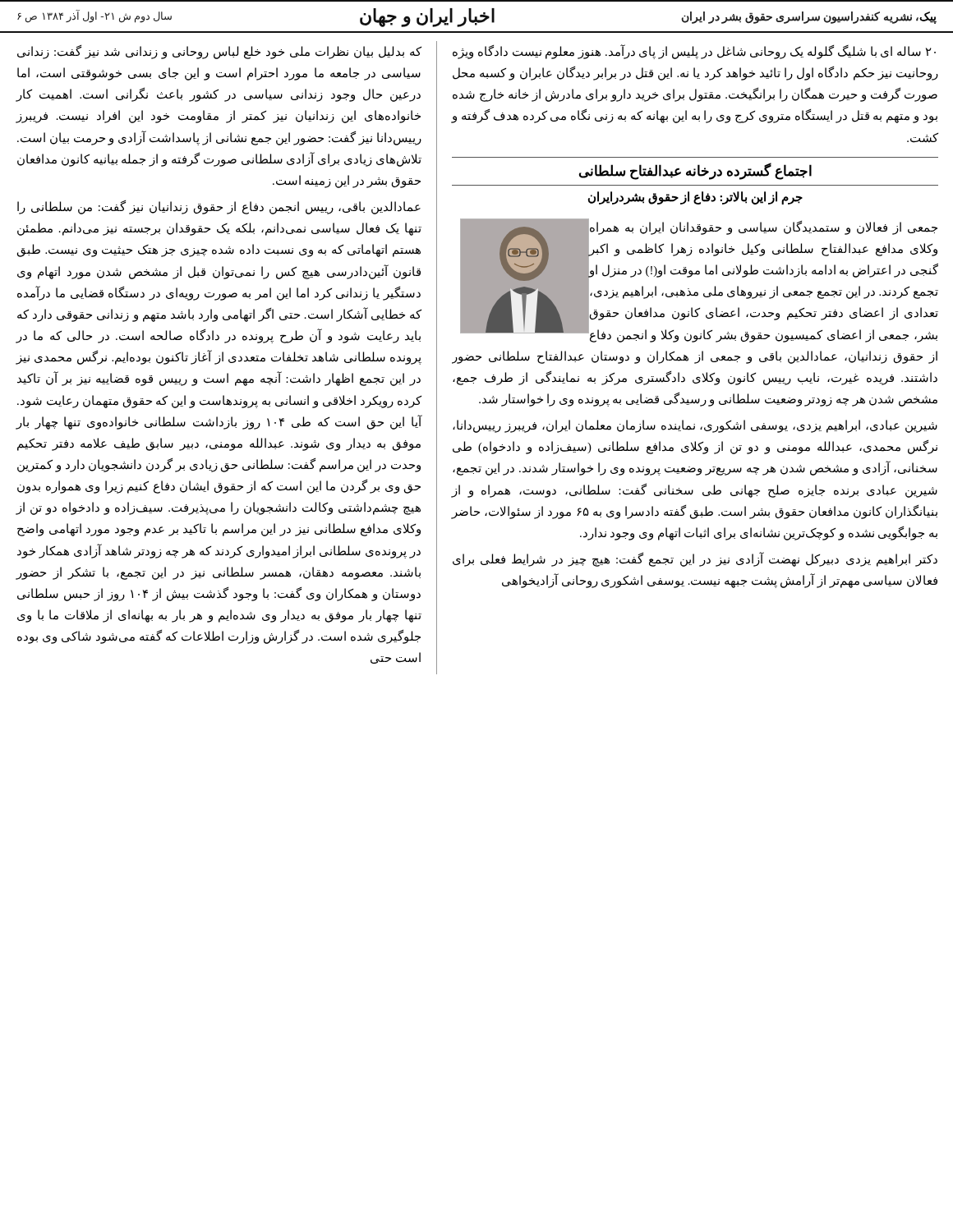
Task: Navigate to the text starting "۲۰ ساله ای با شلیگ"
Action: click(695, 95)
